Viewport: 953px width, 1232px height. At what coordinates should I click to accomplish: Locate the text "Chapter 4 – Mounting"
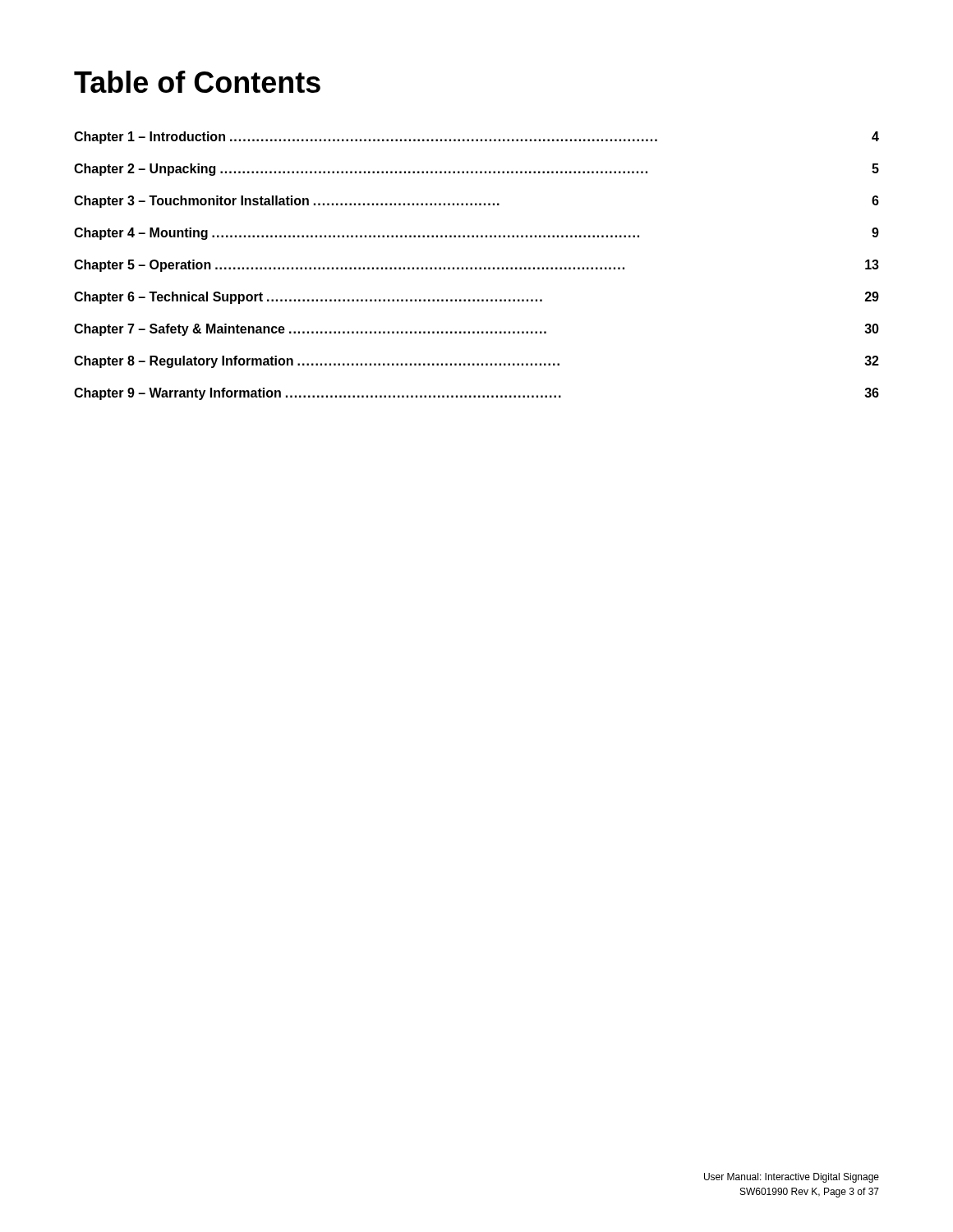coord(476,233)
